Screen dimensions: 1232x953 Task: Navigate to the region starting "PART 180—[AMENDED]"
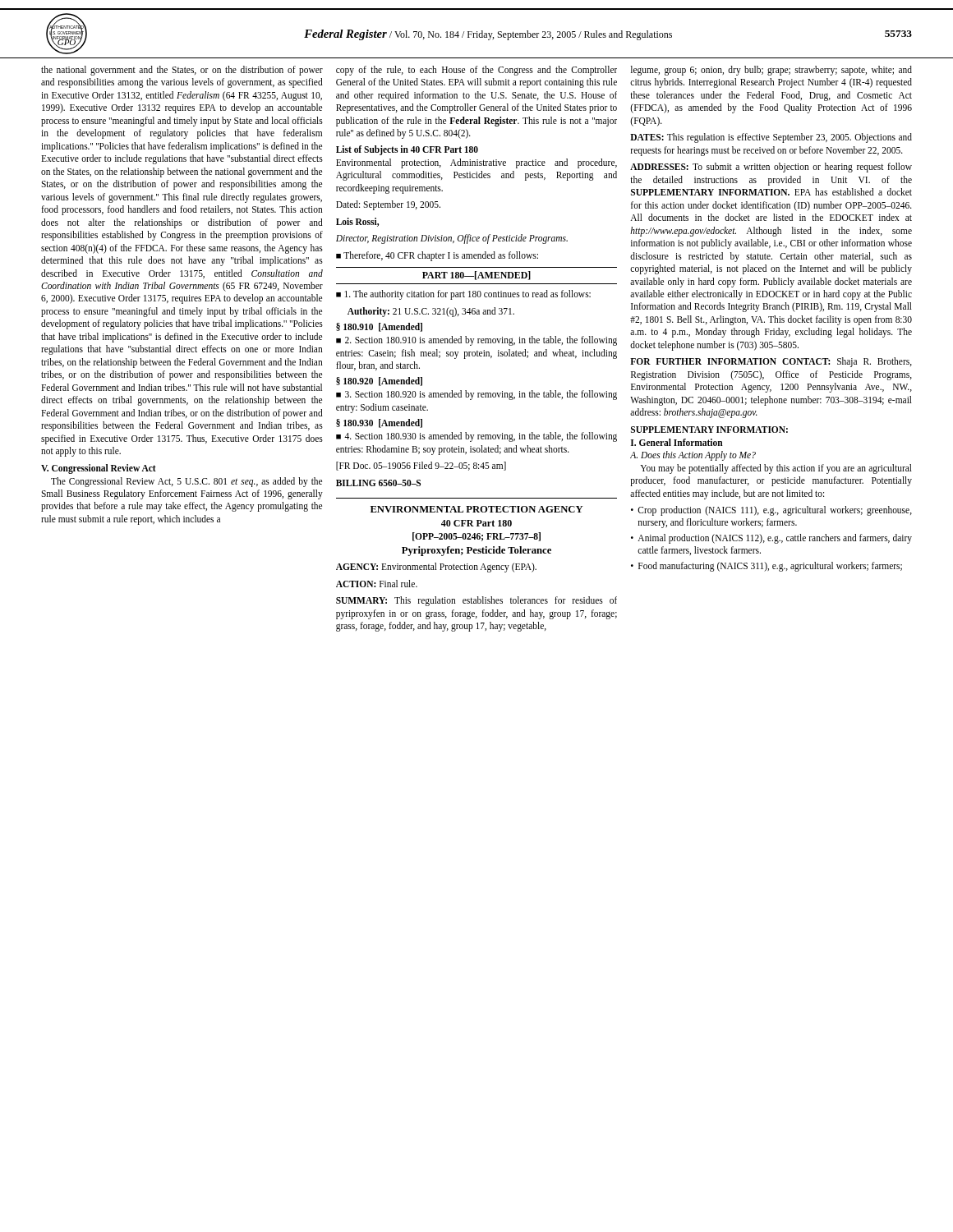pos(476,275)
